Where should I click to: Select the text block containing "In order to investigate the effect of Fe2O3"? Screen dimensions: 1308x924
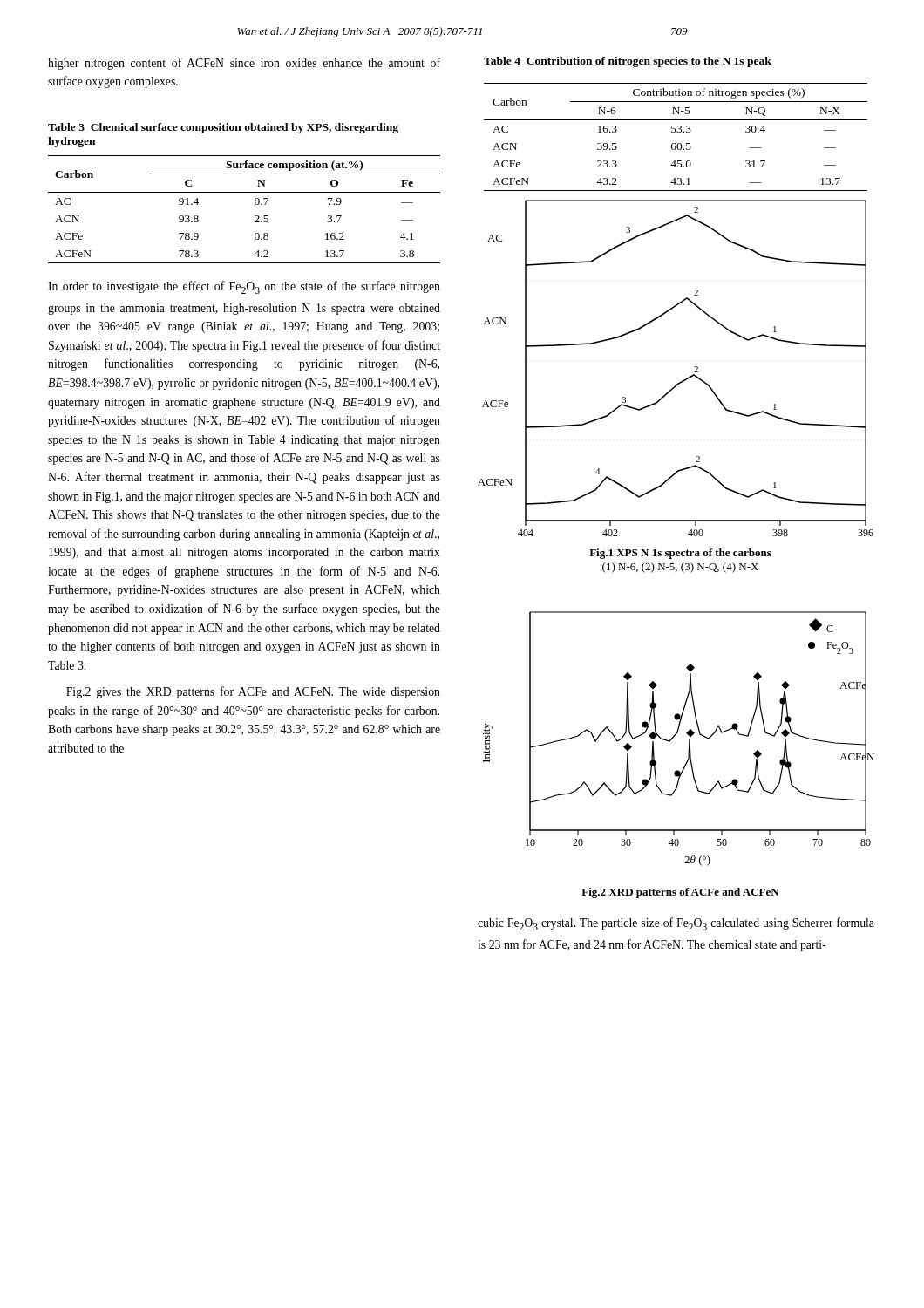click(244, 518)
